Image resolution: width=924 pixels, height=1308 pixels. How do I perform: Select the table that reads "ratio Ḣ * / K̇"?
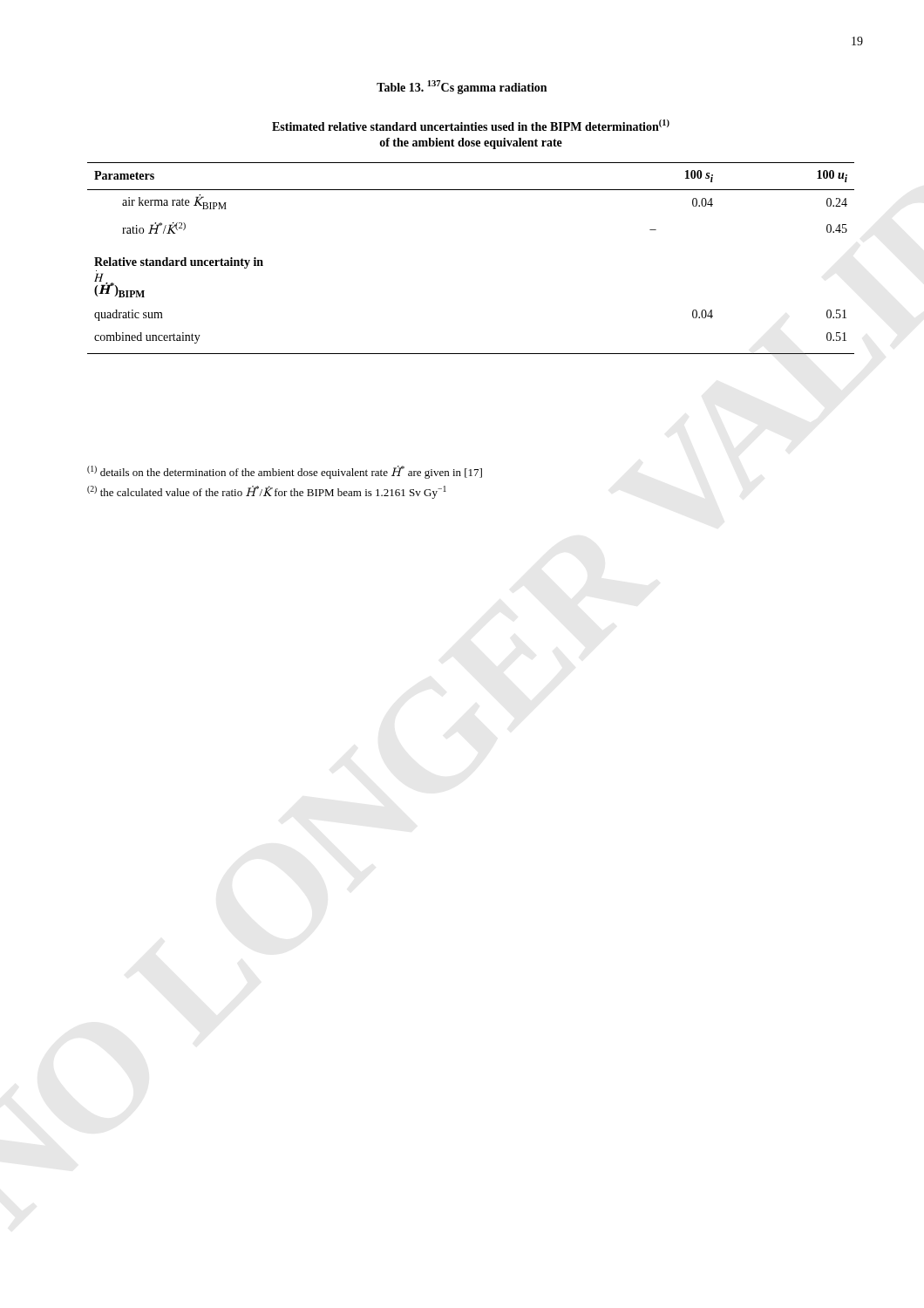pos(471,236)
